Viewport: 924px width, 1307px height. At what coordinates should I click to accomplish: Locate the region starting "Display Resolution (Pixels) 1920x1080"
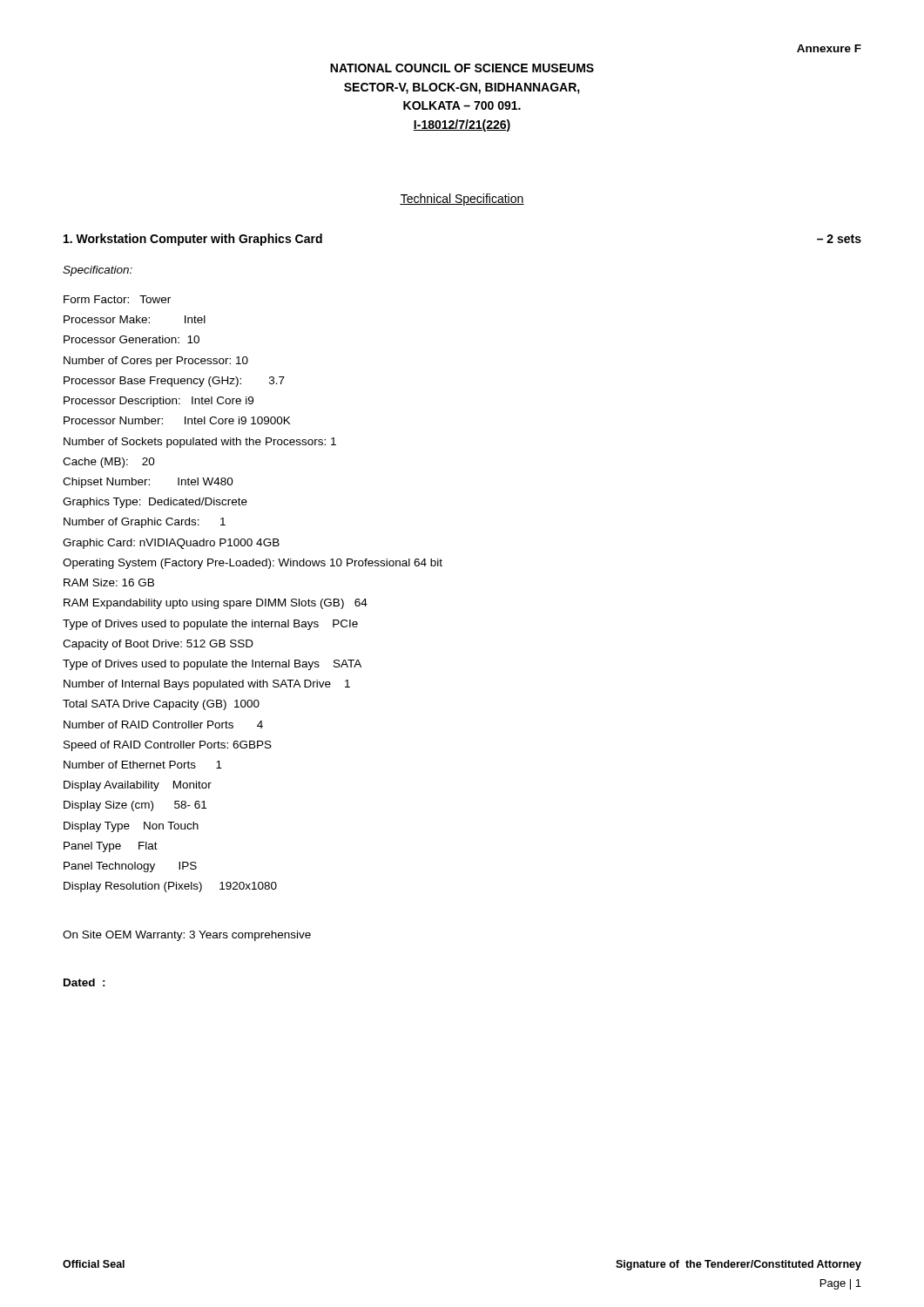tap(170, 887)
